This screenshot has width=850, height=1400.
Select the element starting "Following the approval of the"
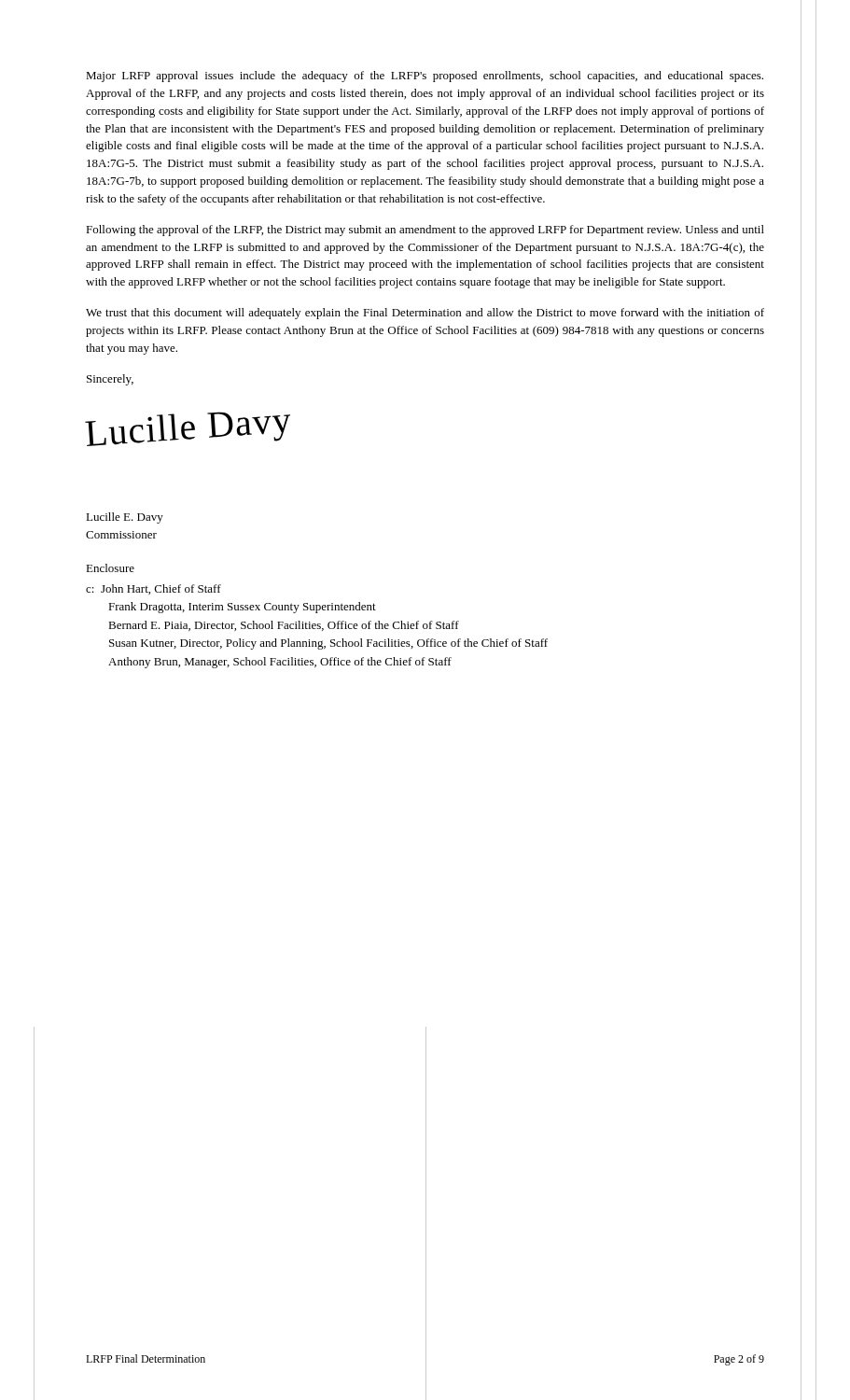[x=425, y=255]
